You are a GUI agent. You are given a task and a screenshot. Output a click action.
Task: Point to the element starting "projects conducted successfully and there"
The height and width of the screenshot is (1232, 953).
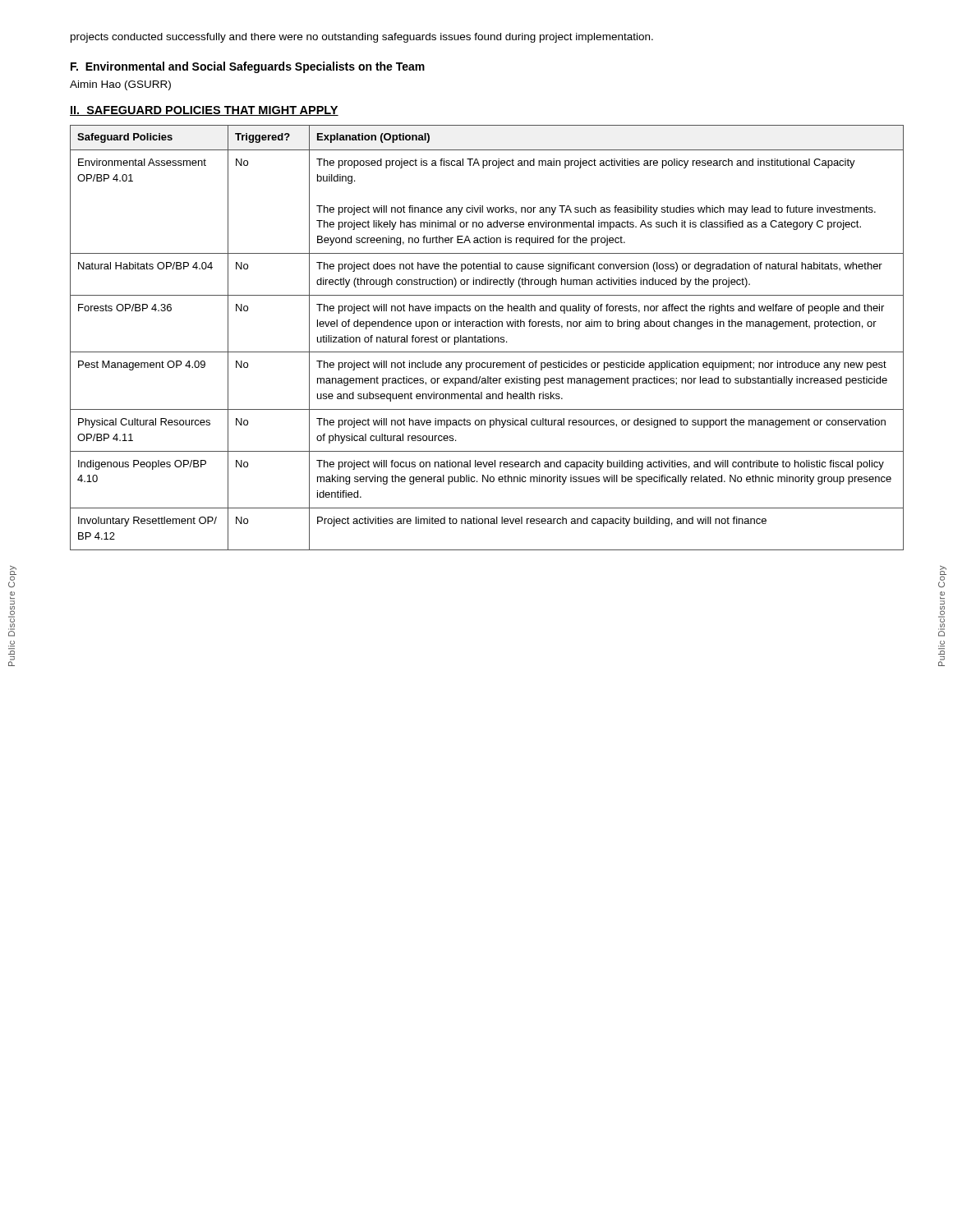(362, 37)
